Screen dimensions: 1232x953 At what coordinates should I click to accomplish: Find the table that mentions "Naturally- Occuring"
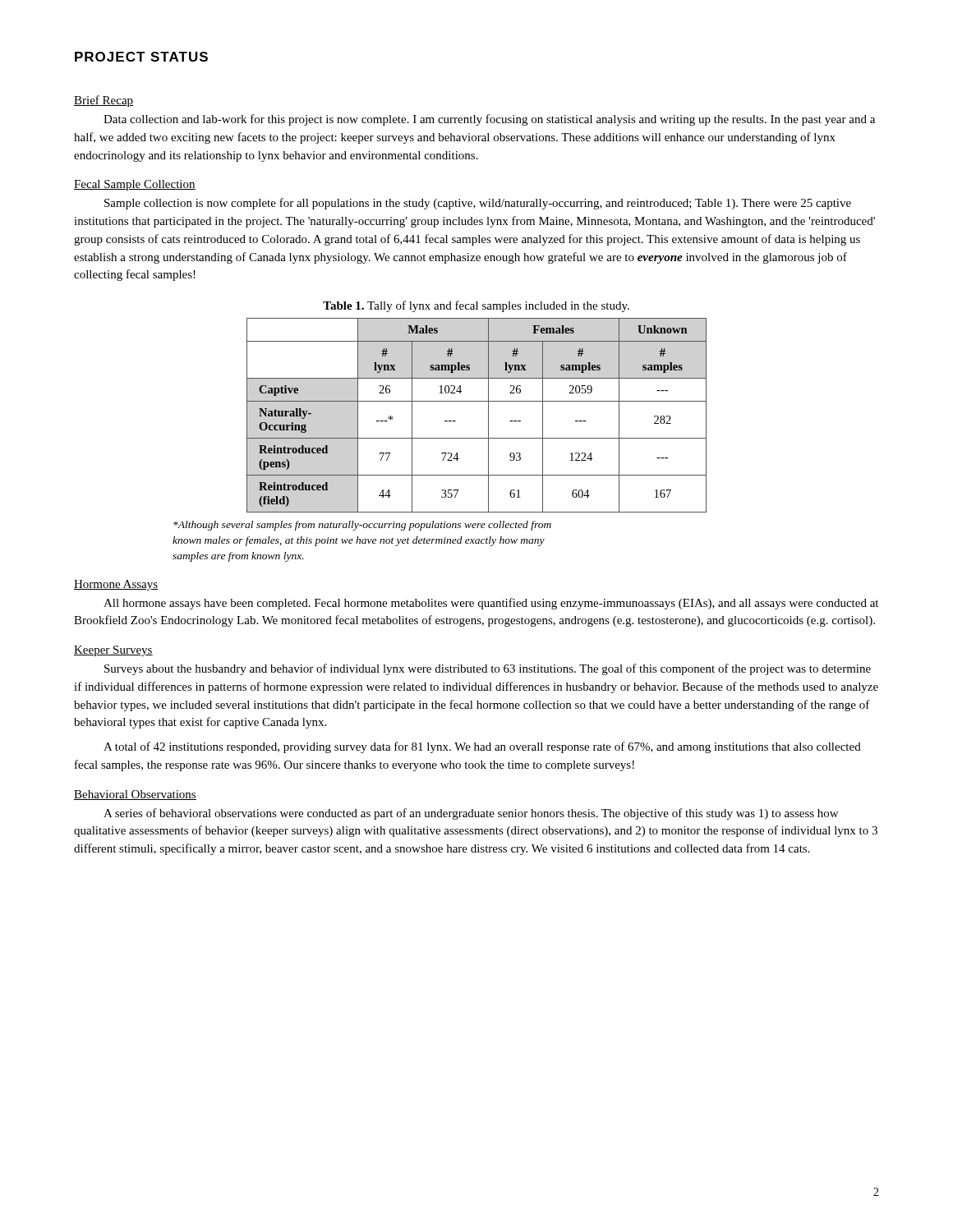pos(476,415)
